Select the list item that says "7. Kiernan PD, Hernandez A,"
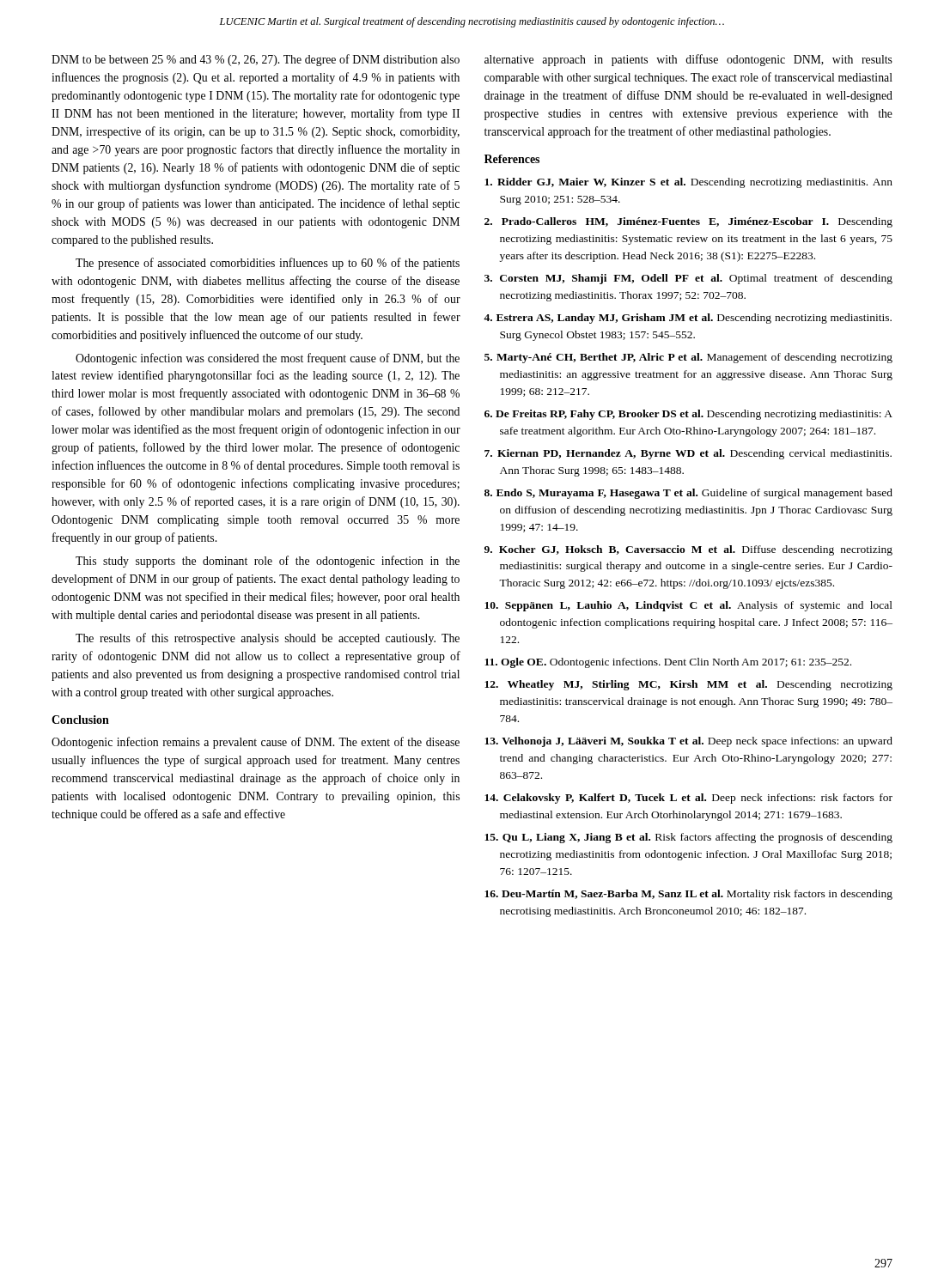The image size is (944, 1288). point(688,462)
